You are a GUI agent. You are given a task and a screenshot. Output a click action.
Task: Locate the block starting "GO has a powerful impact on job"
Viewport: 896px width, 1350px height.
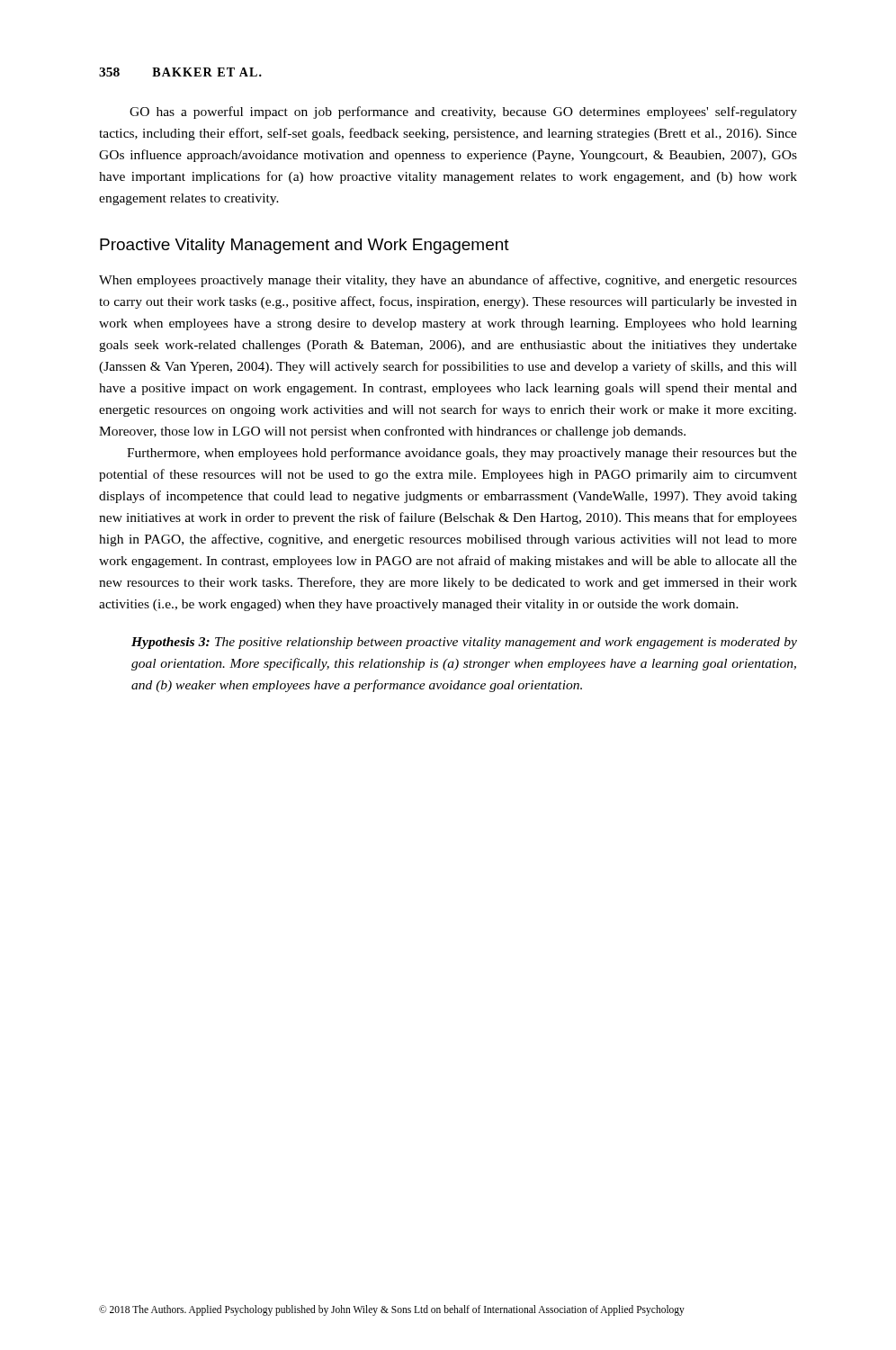(x=448, y=155)
